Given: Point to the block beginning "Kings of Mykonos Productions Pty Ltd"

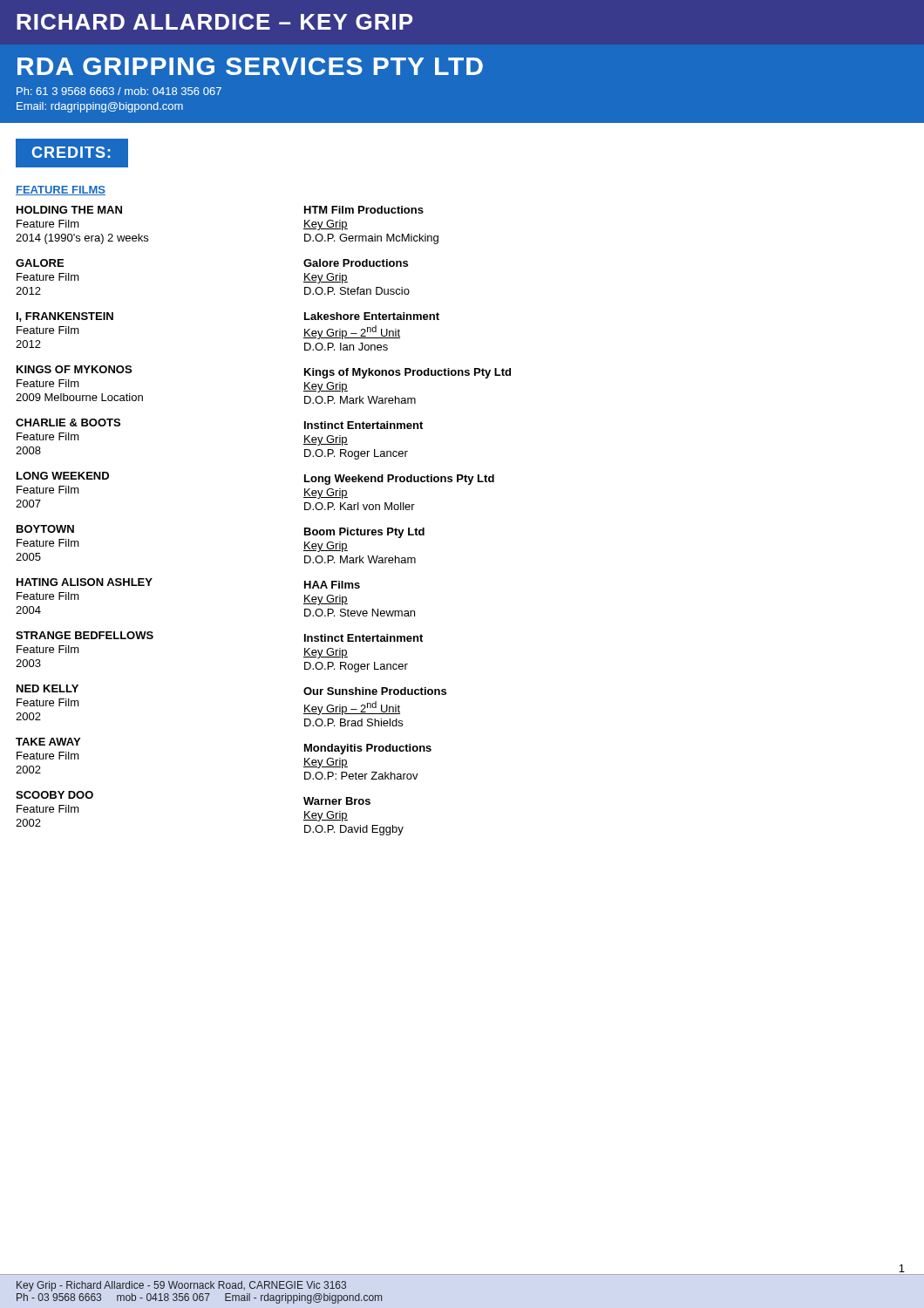Looking at the screenshot, I should pos(408,373).
